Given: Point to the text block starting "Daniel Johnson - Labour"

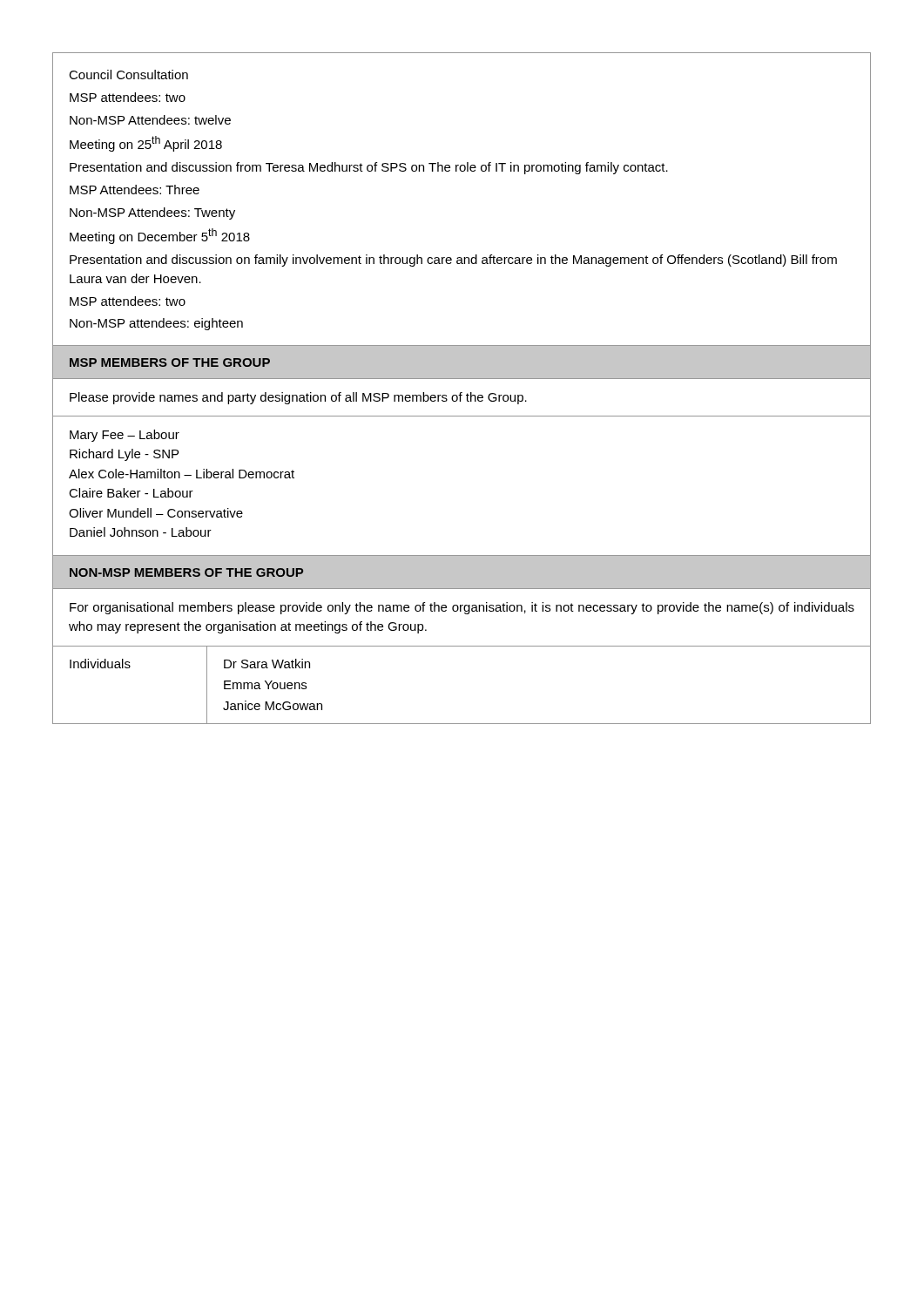Looking at the screenshot, I should click(x=141, y=532).
